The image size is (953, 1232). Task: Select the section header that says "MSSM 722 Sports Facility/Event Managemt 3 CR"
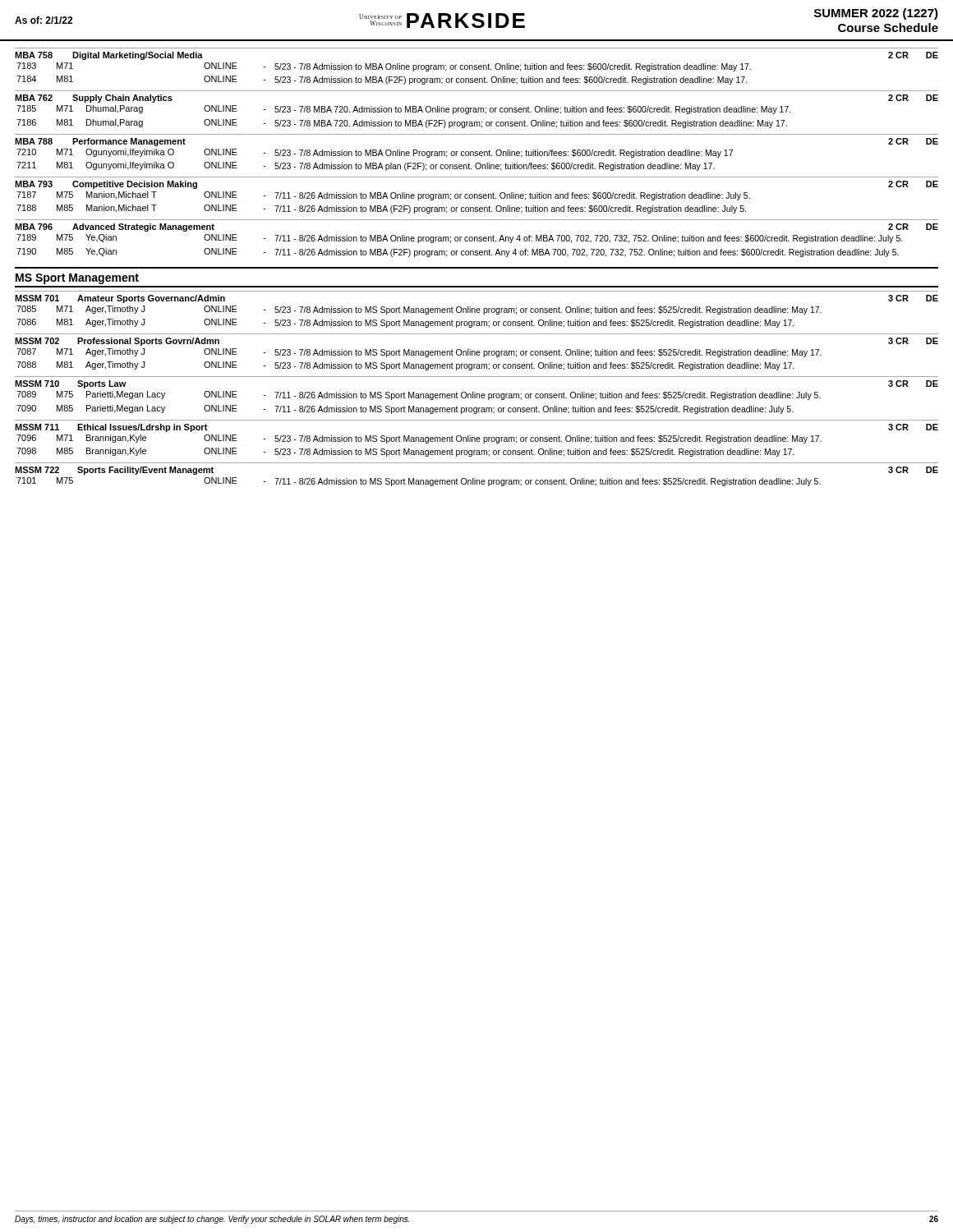pyautogui.click(x=476, y=470)
